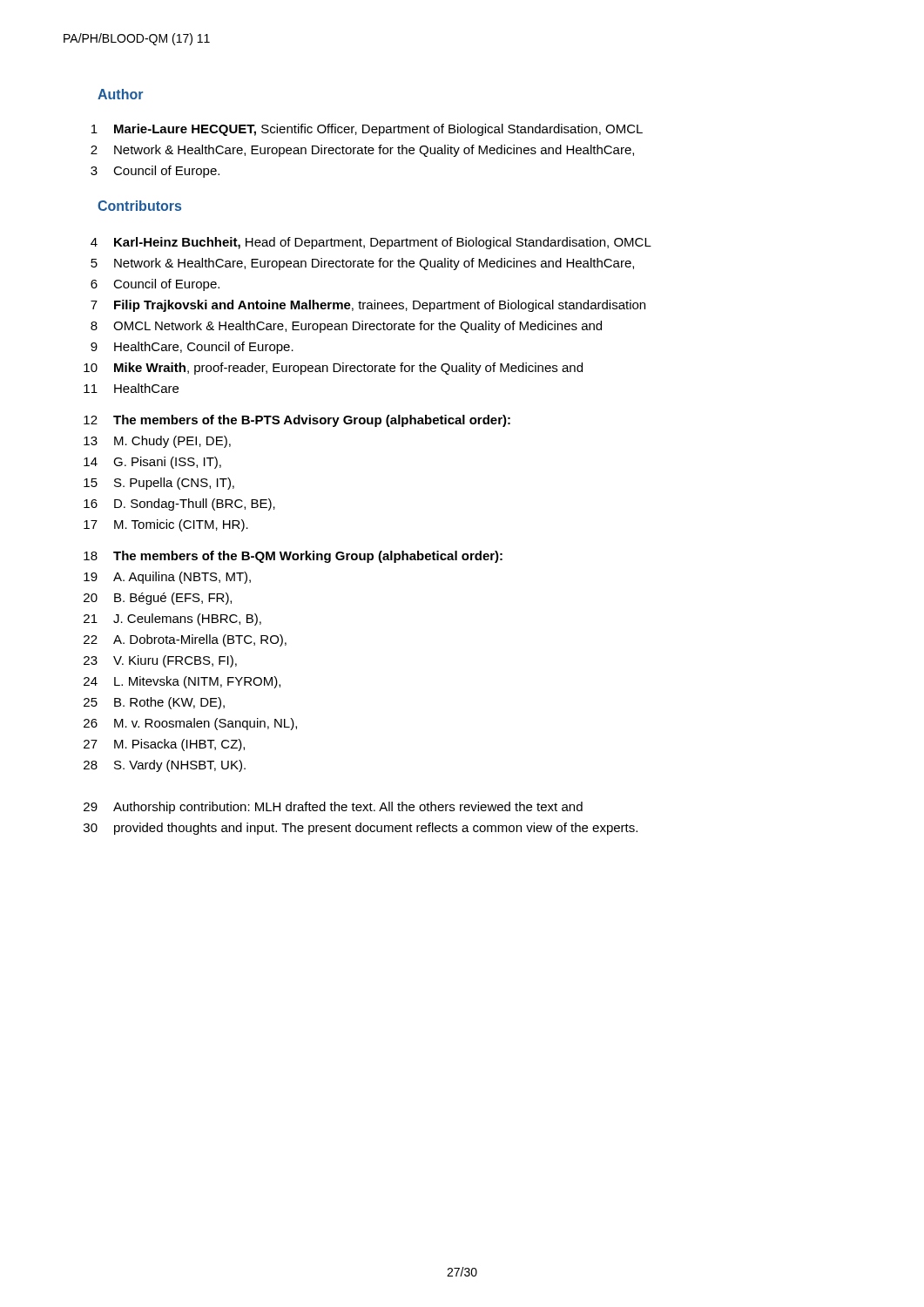Select the block starting "26 M. v."
The width and height of the screenshot is (924, 1307).
[190, 724]
